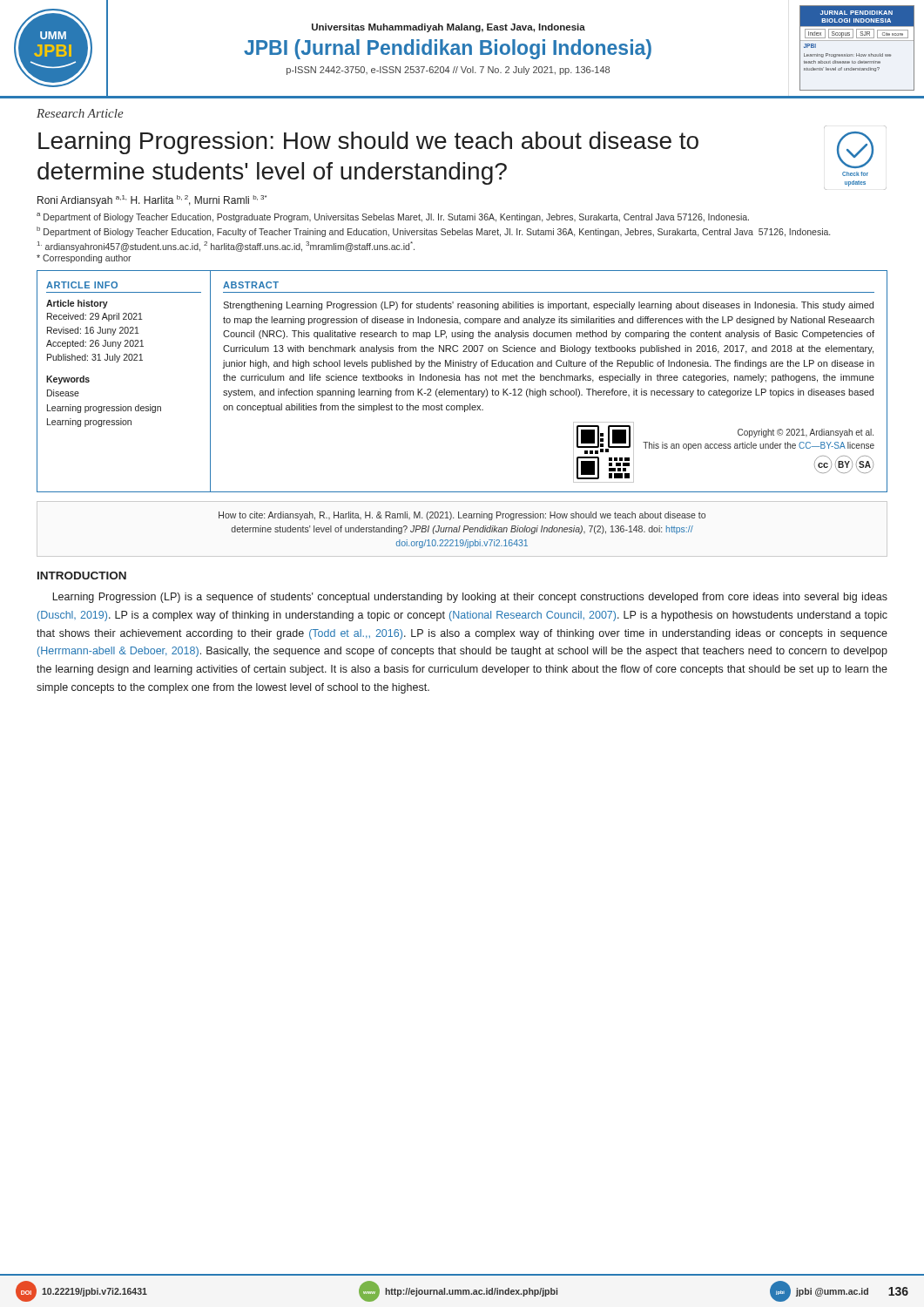Image resolution: width=924 pixels, height=1307 pixels.
Task: Locate the text block with the text "Strengthening Learning Progression (LP)"
Action: click(549, 356)
